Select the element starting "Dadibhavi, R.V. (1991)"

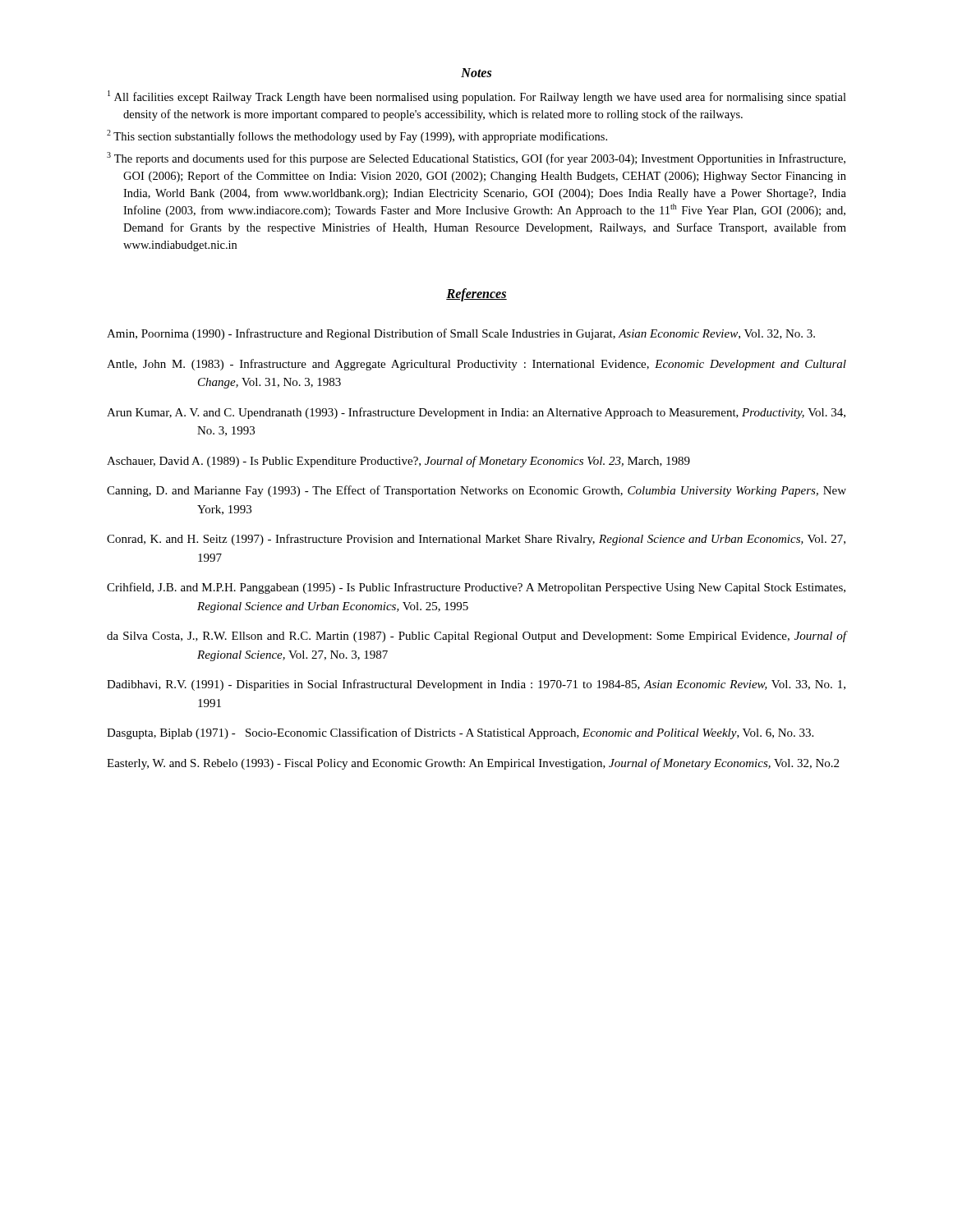click(476, 694)
